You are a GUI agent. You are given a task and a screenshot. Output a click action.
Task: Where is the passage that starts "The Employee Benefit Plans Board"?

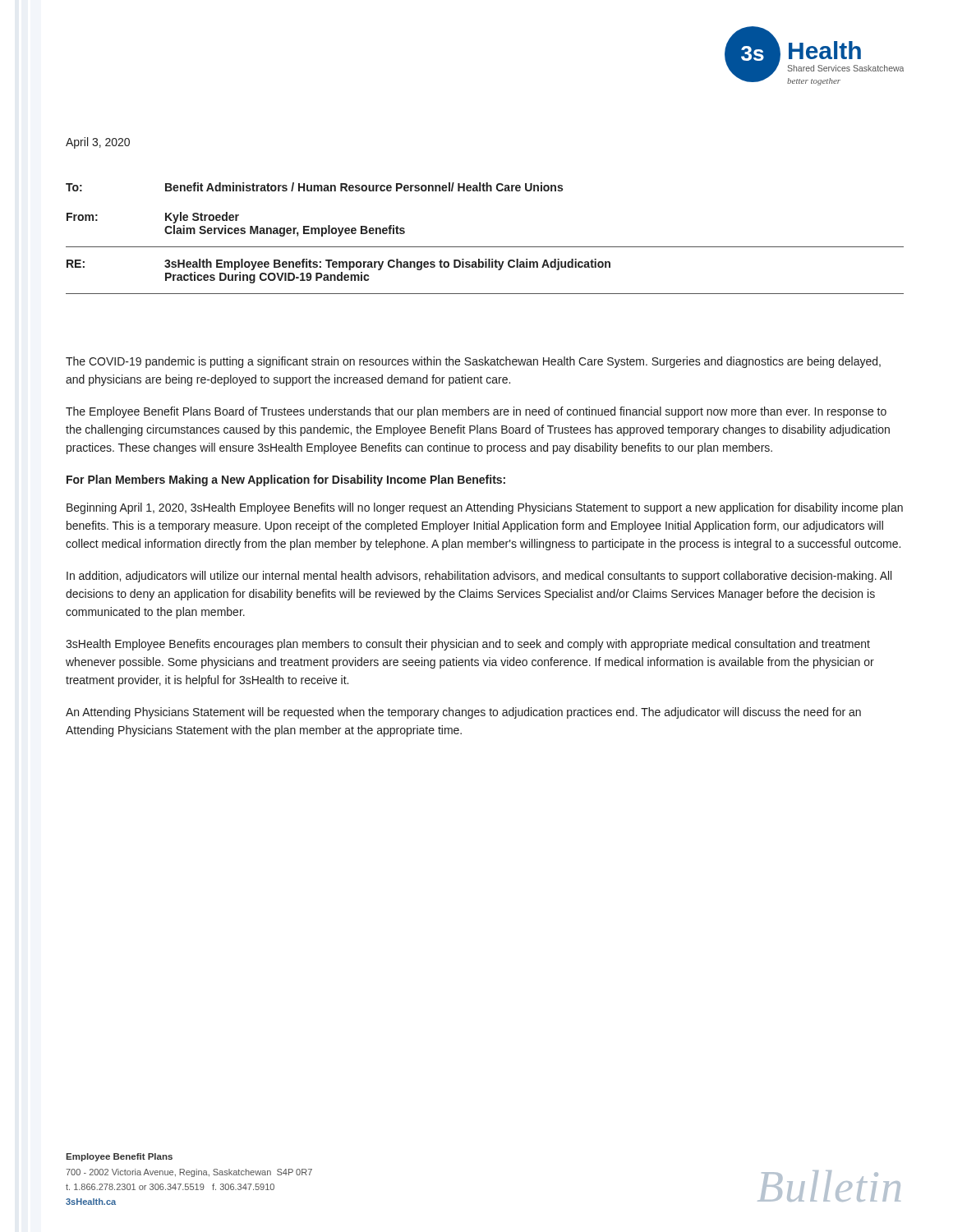tap(478, 430)
